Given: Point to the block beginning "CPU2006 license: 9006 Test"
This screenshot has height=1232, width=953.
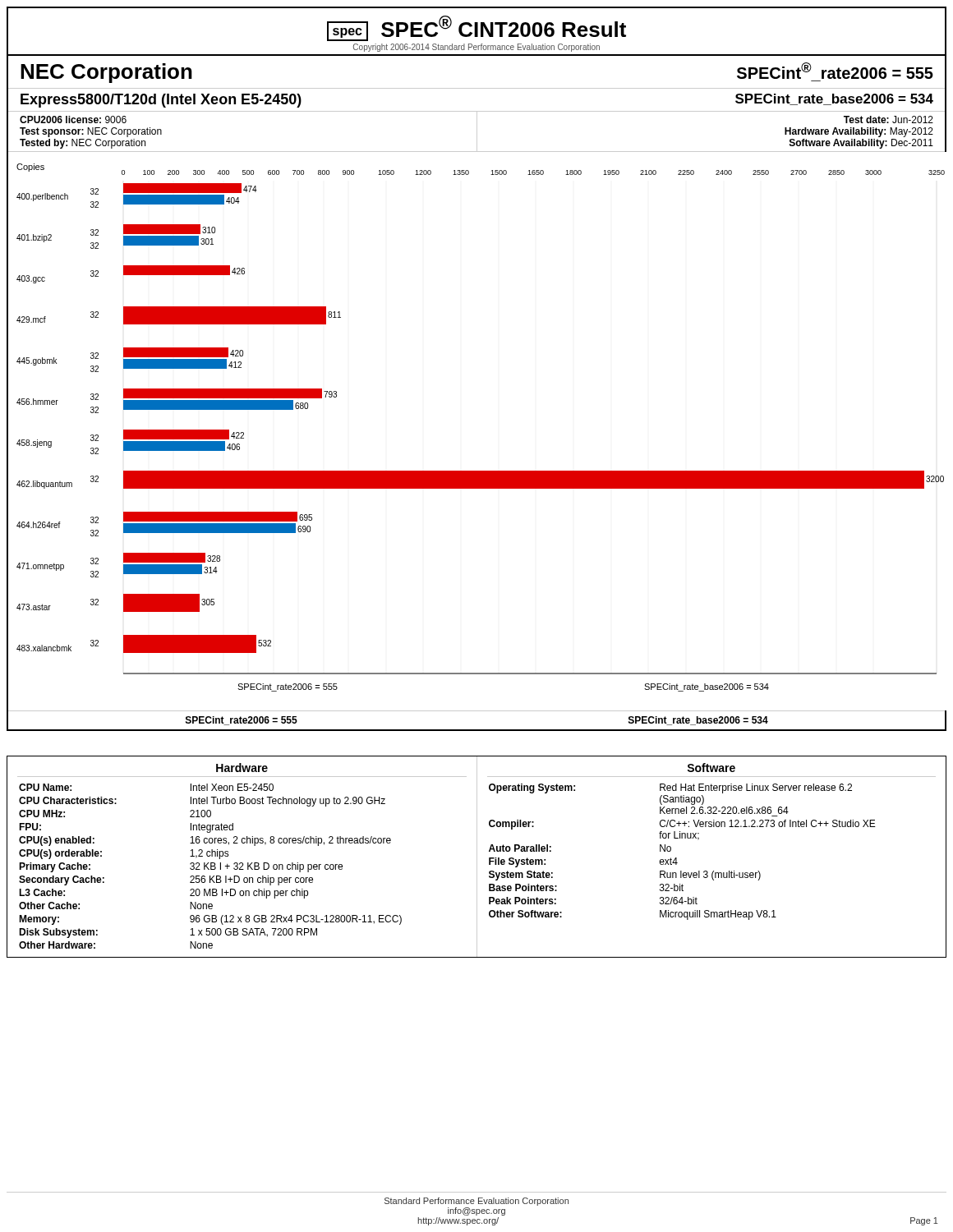Looking at the screenshot, I should pyautogui.click(x=476, y=131).
